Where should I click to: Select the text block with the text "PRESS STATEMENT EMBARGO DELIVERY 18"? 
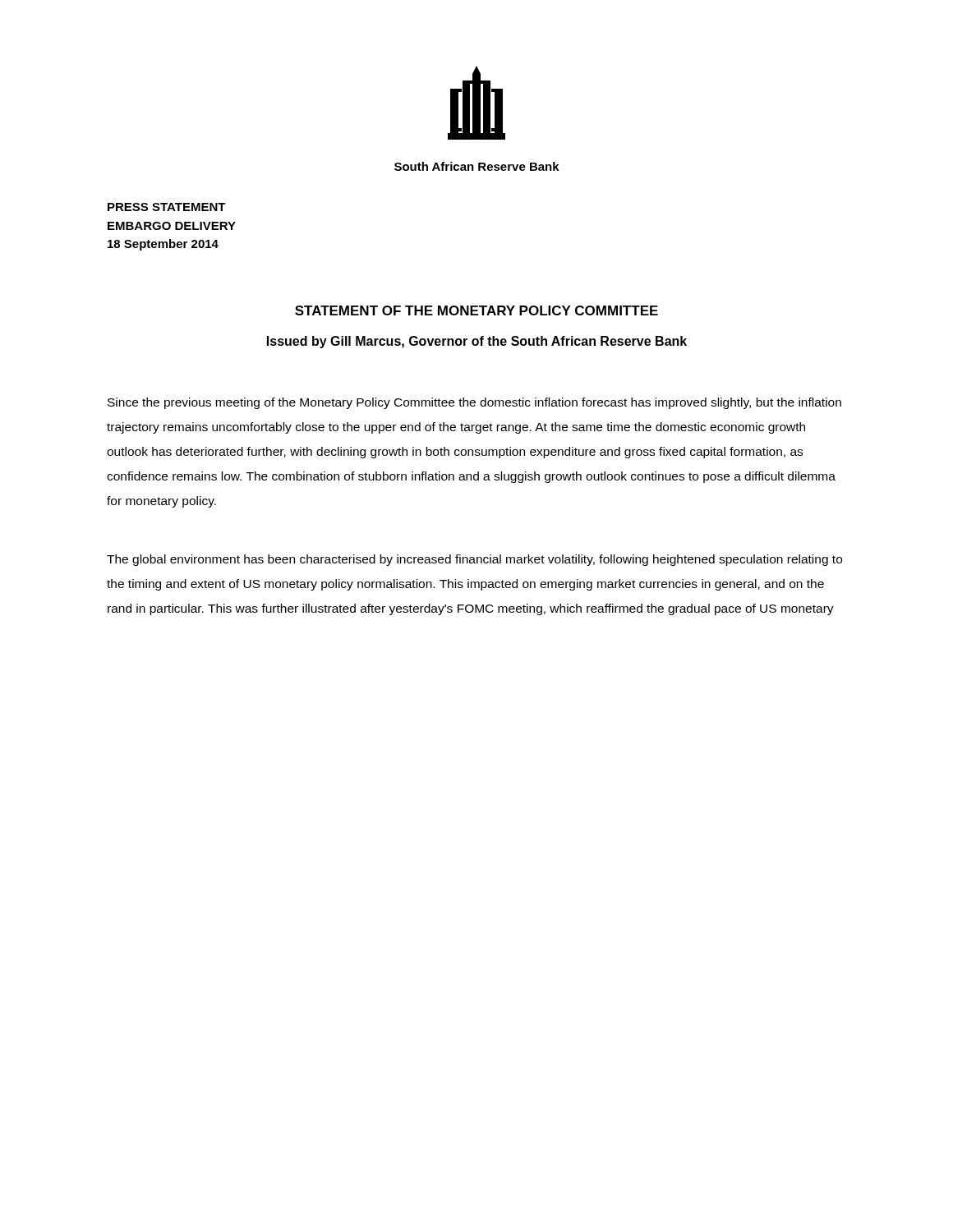tap(167, 207)
